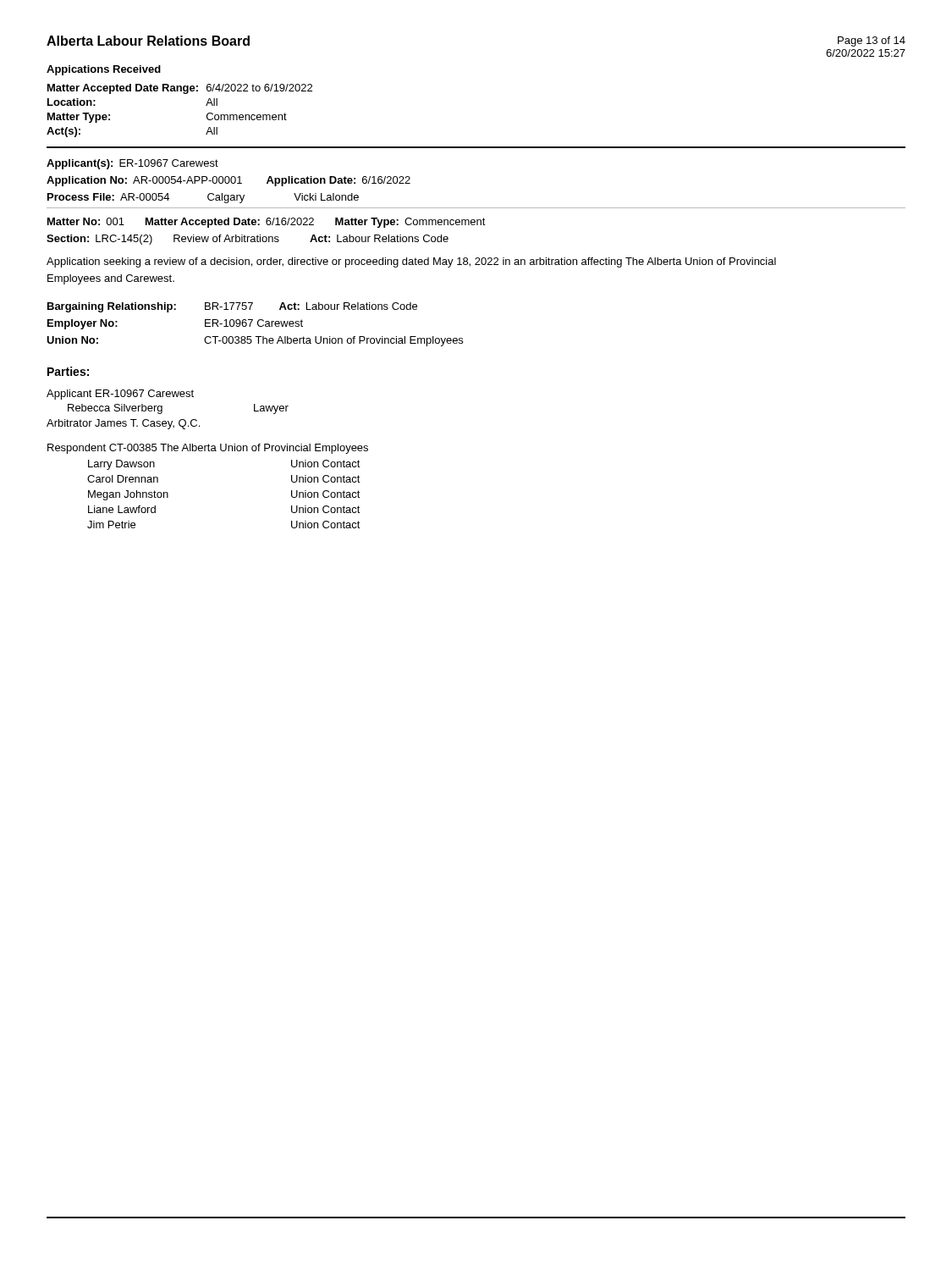Navigate to the element starting "Employer No: ER-10967 Carewest"
Image resolution: width=952 pixels, height=1270 pixels.
[87, 324]
